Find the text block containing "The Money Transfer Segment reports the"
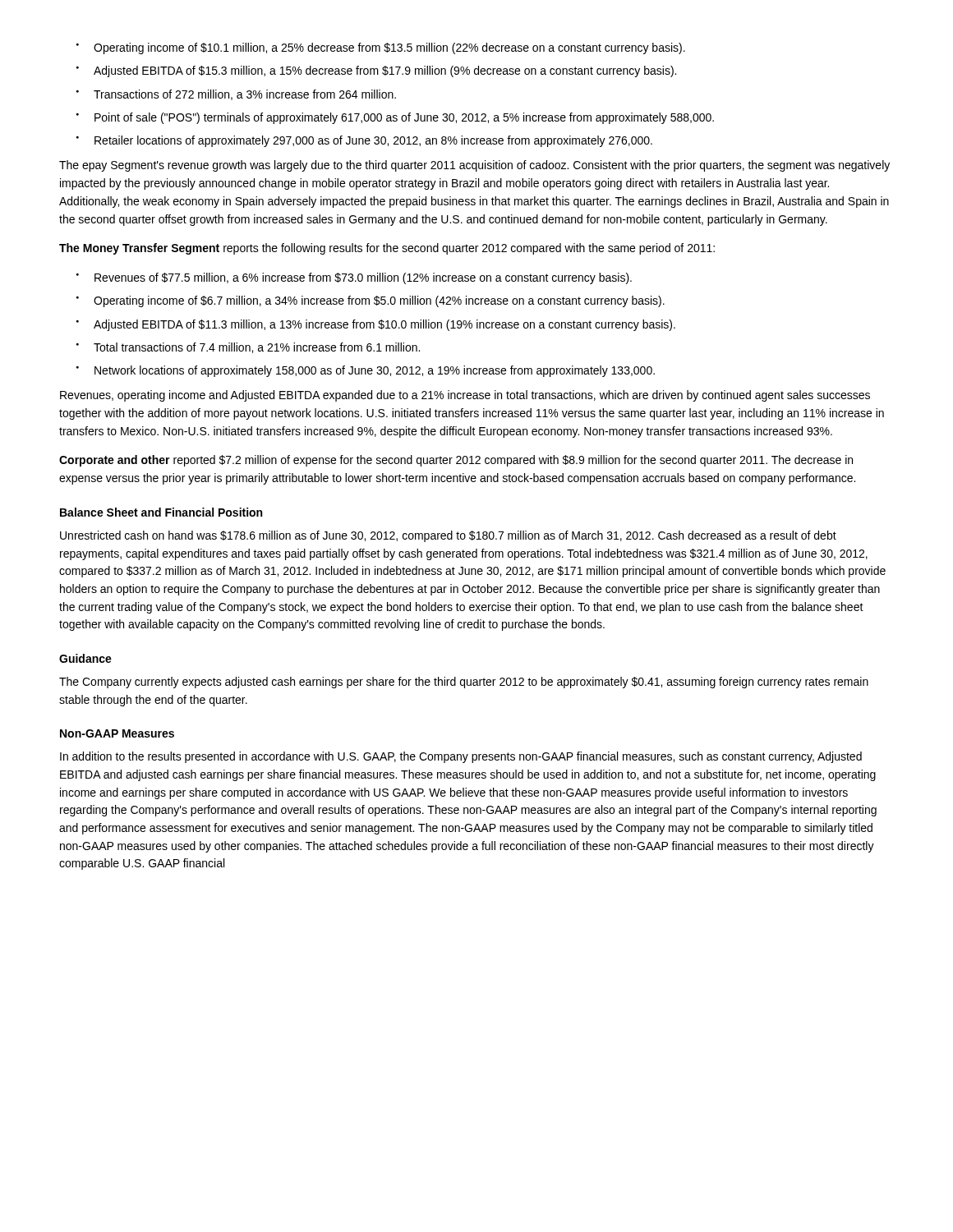Screen dimensions: 1232x953 coord(387,248)
